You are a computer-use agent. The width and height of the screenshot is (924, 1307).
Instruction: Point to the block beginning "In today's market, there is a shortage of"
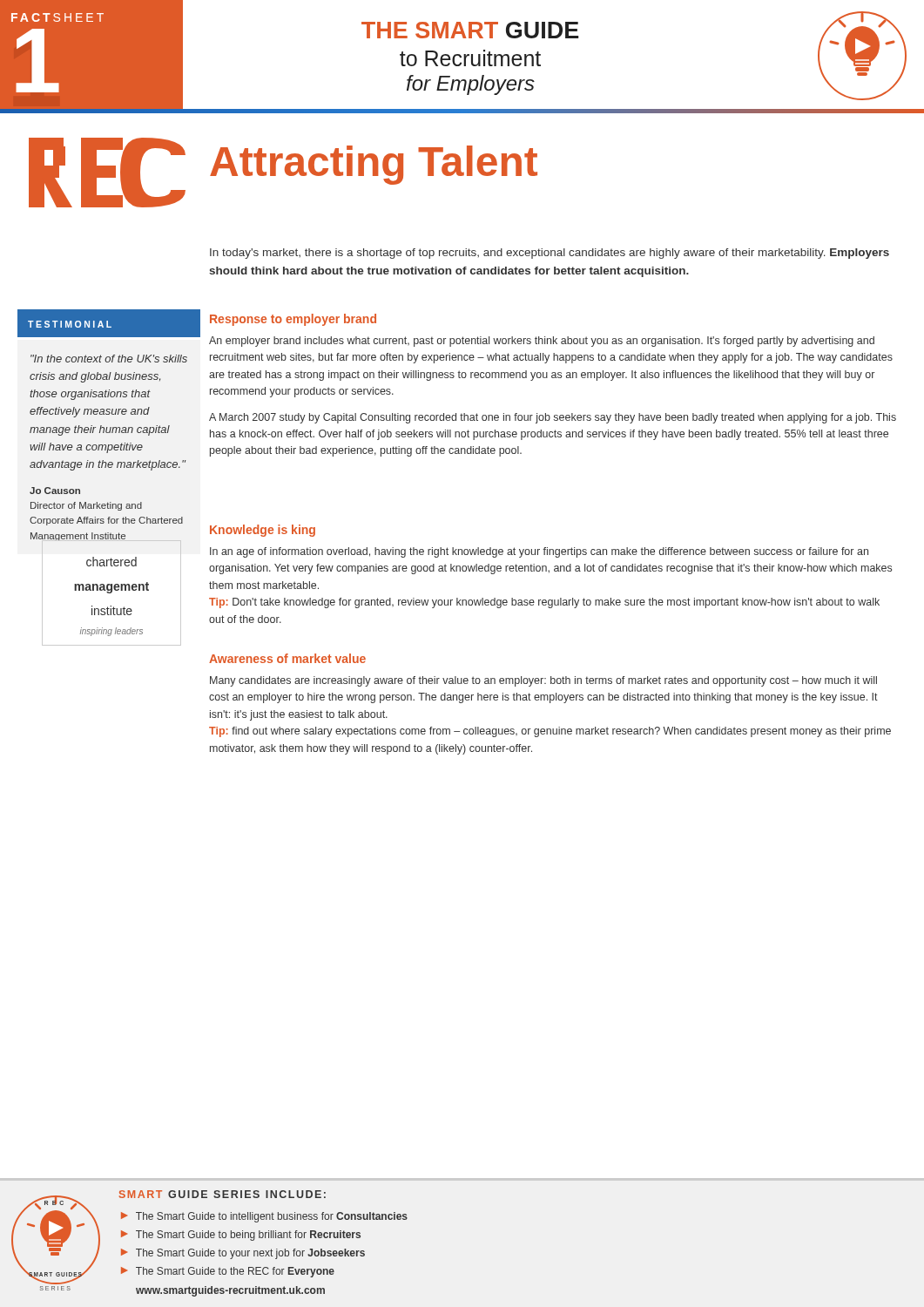click(549, 261)
